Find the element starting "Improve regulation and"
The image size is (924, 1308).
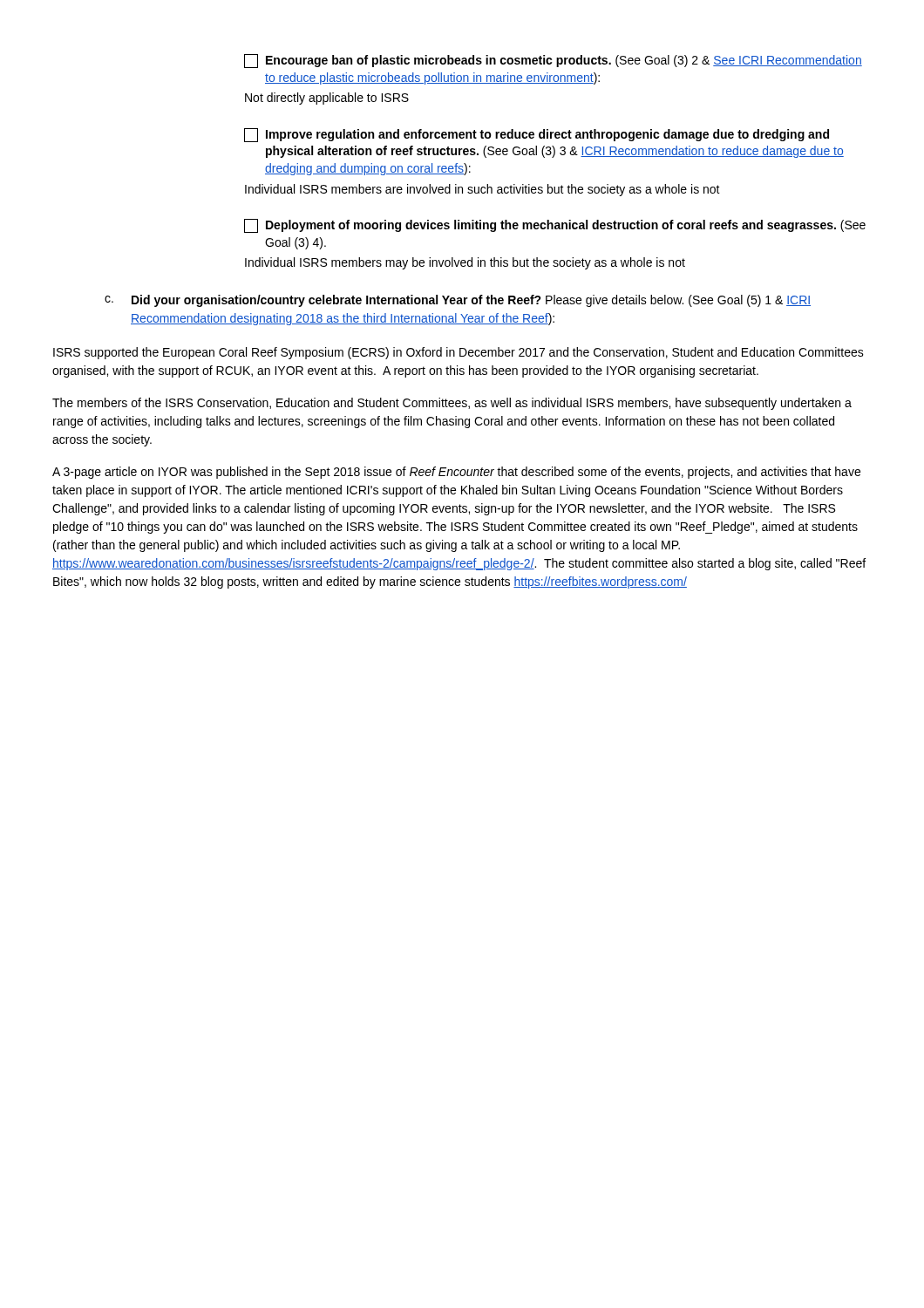[558, 152]
